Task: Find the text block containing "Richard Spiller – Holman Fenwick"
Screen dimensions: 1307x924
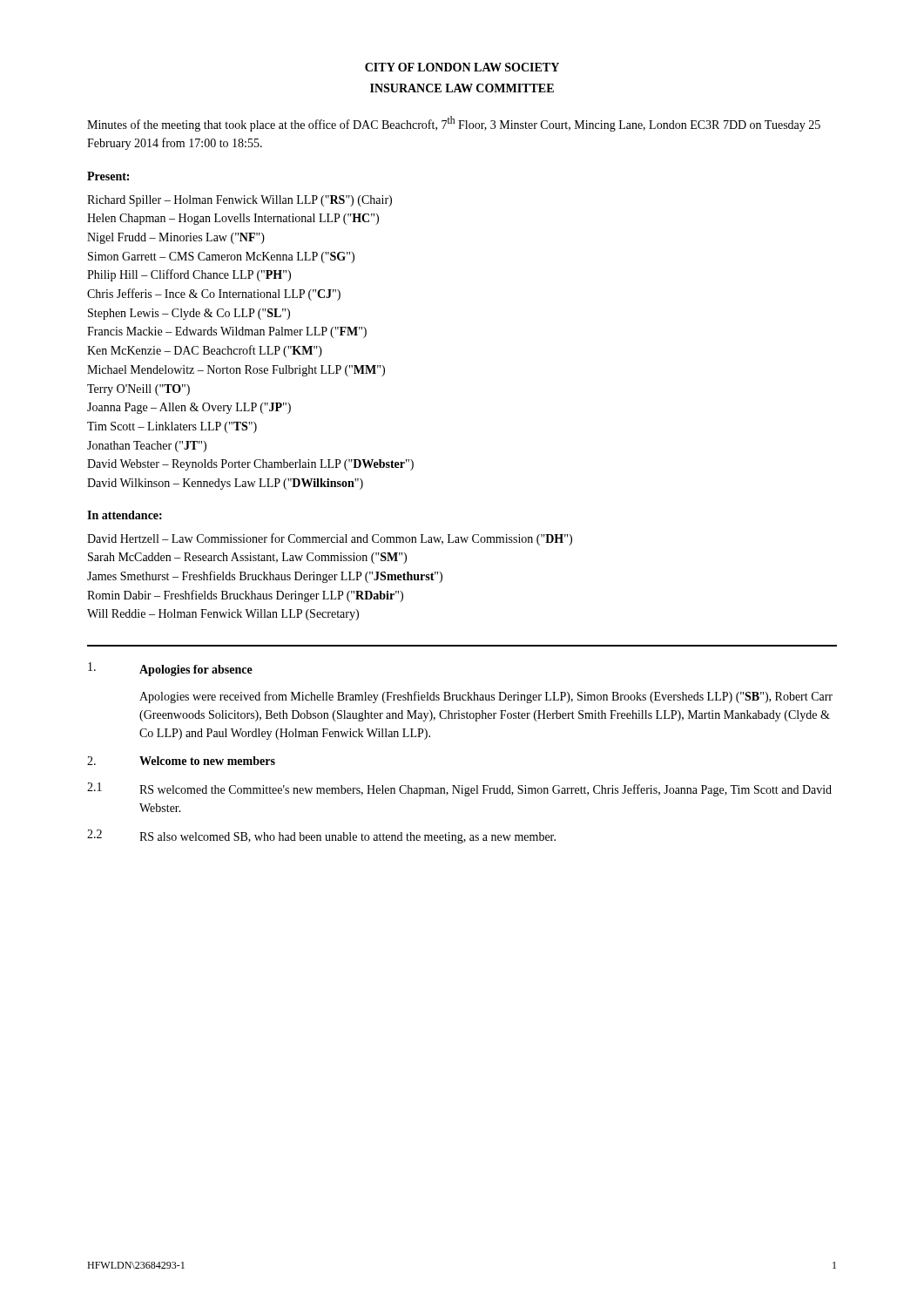Action: click(x=239, y=201)
